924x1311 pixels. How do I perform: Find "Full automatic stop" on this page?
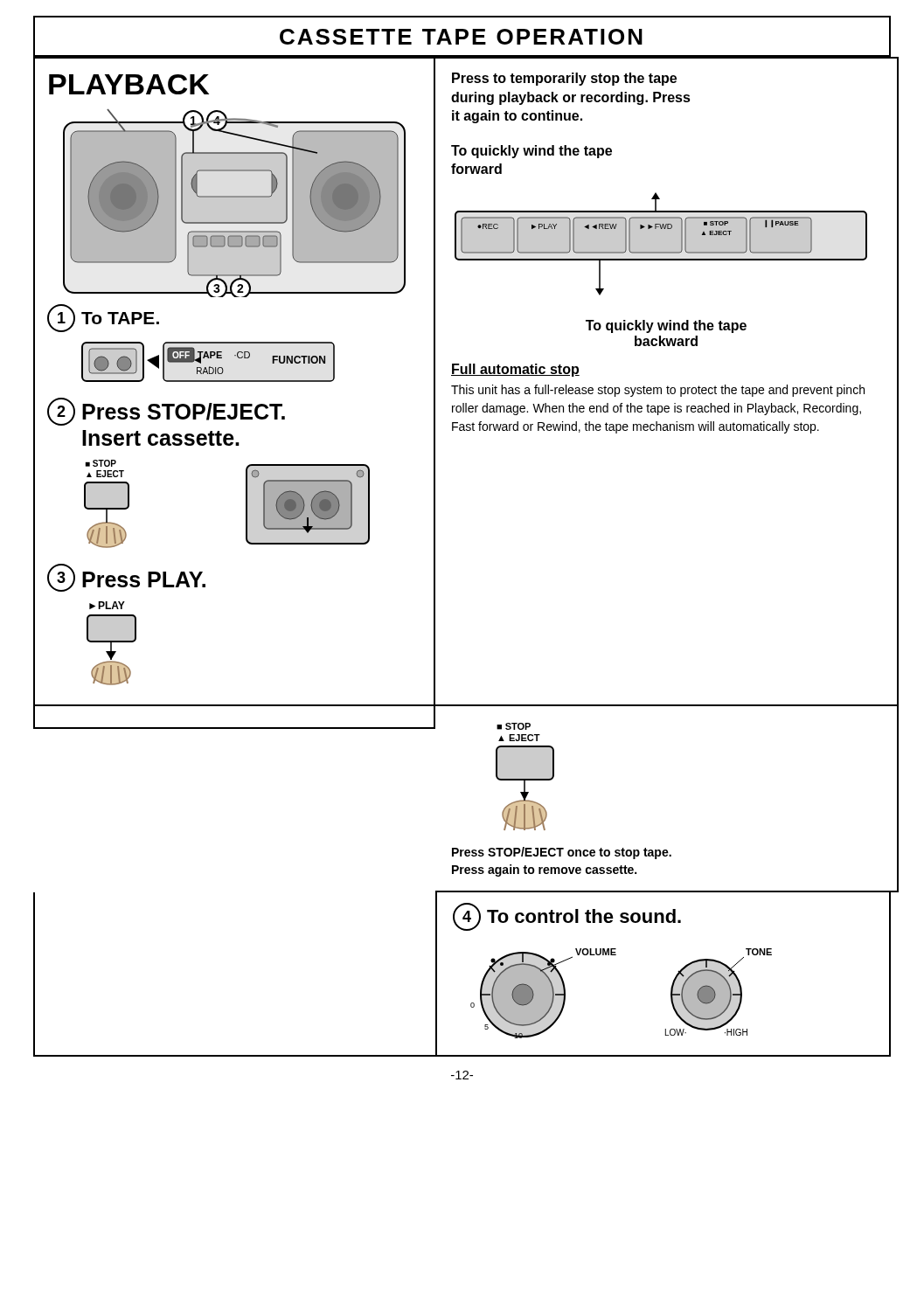[515, 369]
